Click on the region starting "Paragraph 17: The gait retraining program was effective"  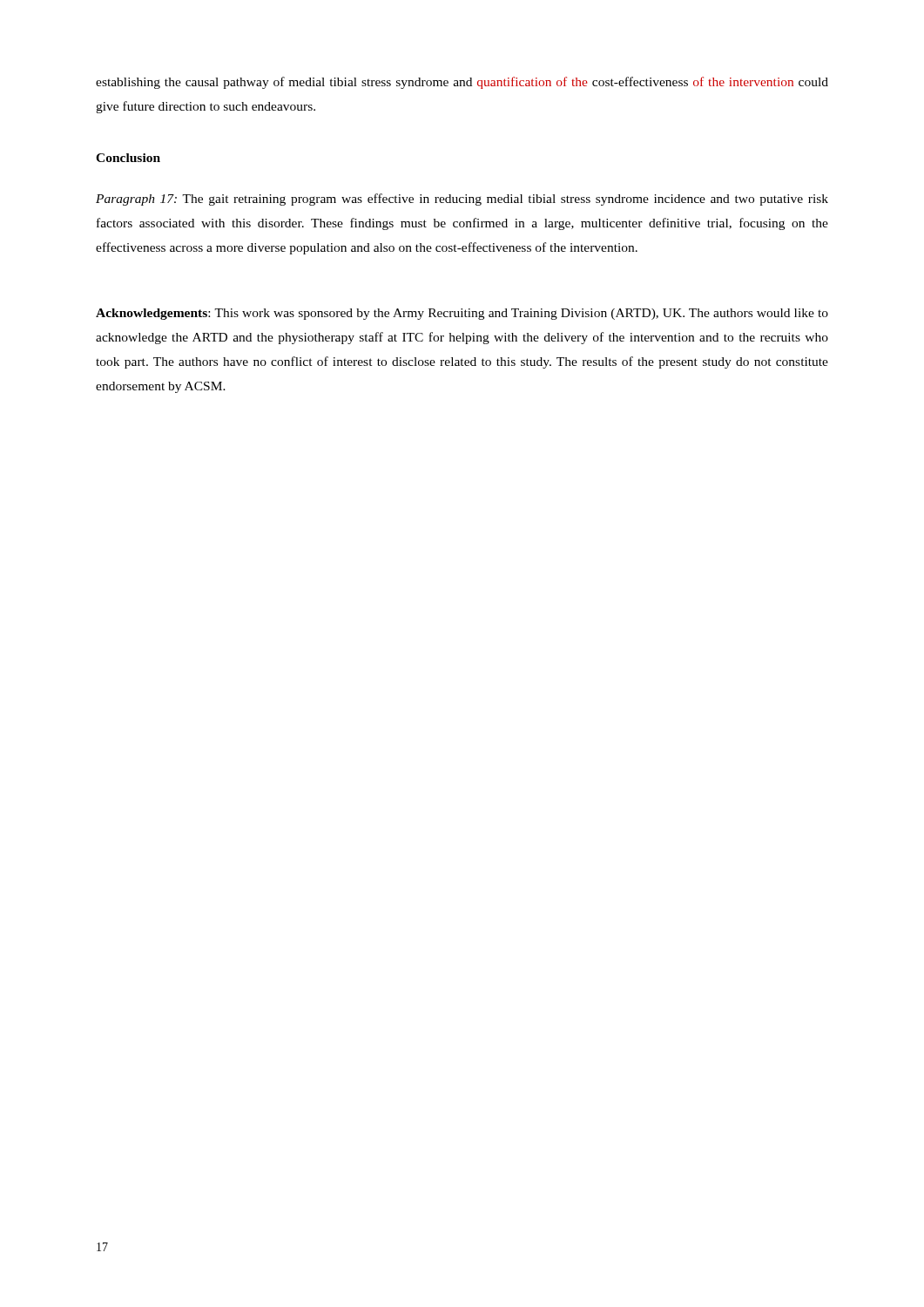coord(462,222)
